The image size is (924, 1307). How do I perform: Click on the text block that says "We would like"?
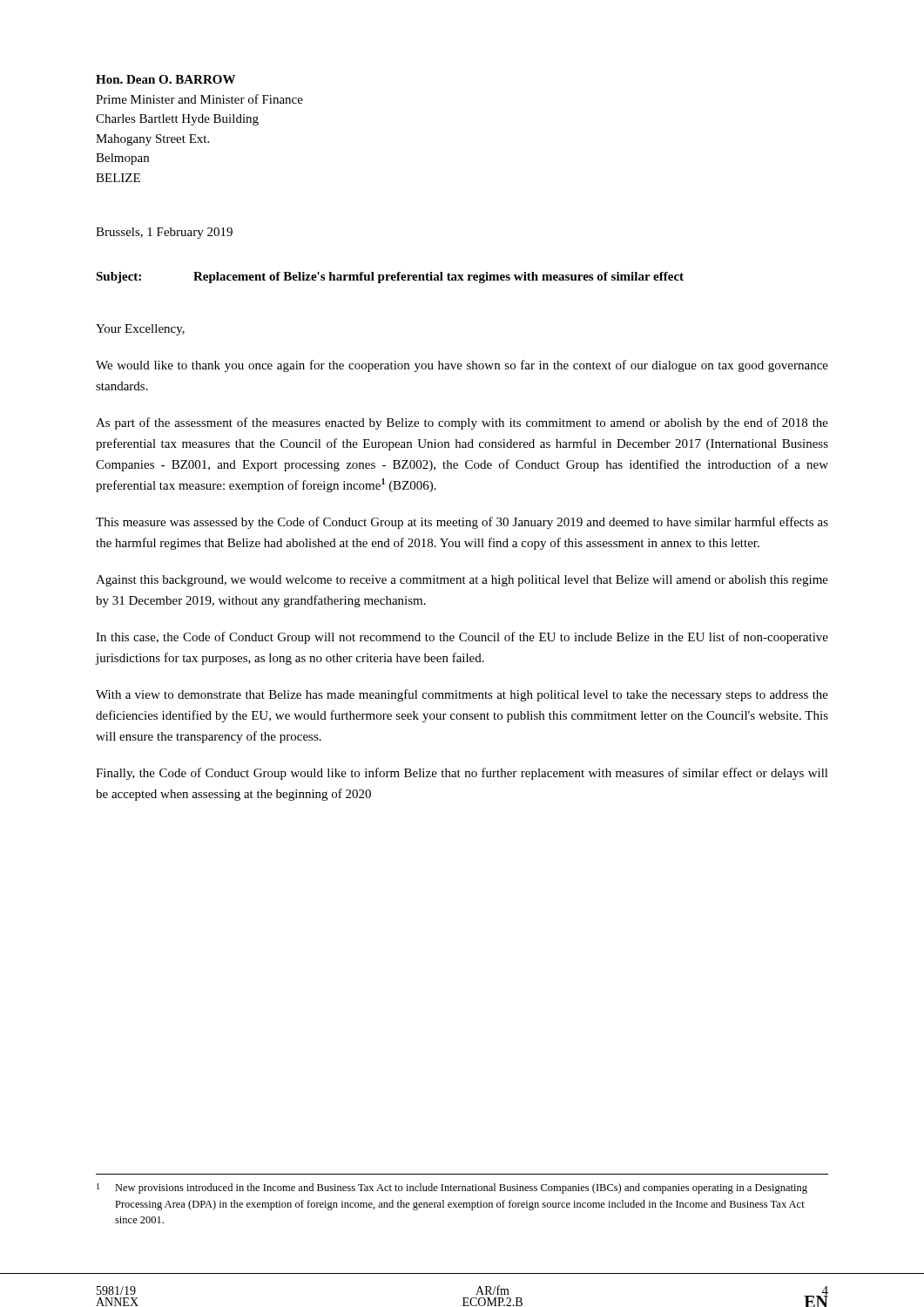[462, 375]
